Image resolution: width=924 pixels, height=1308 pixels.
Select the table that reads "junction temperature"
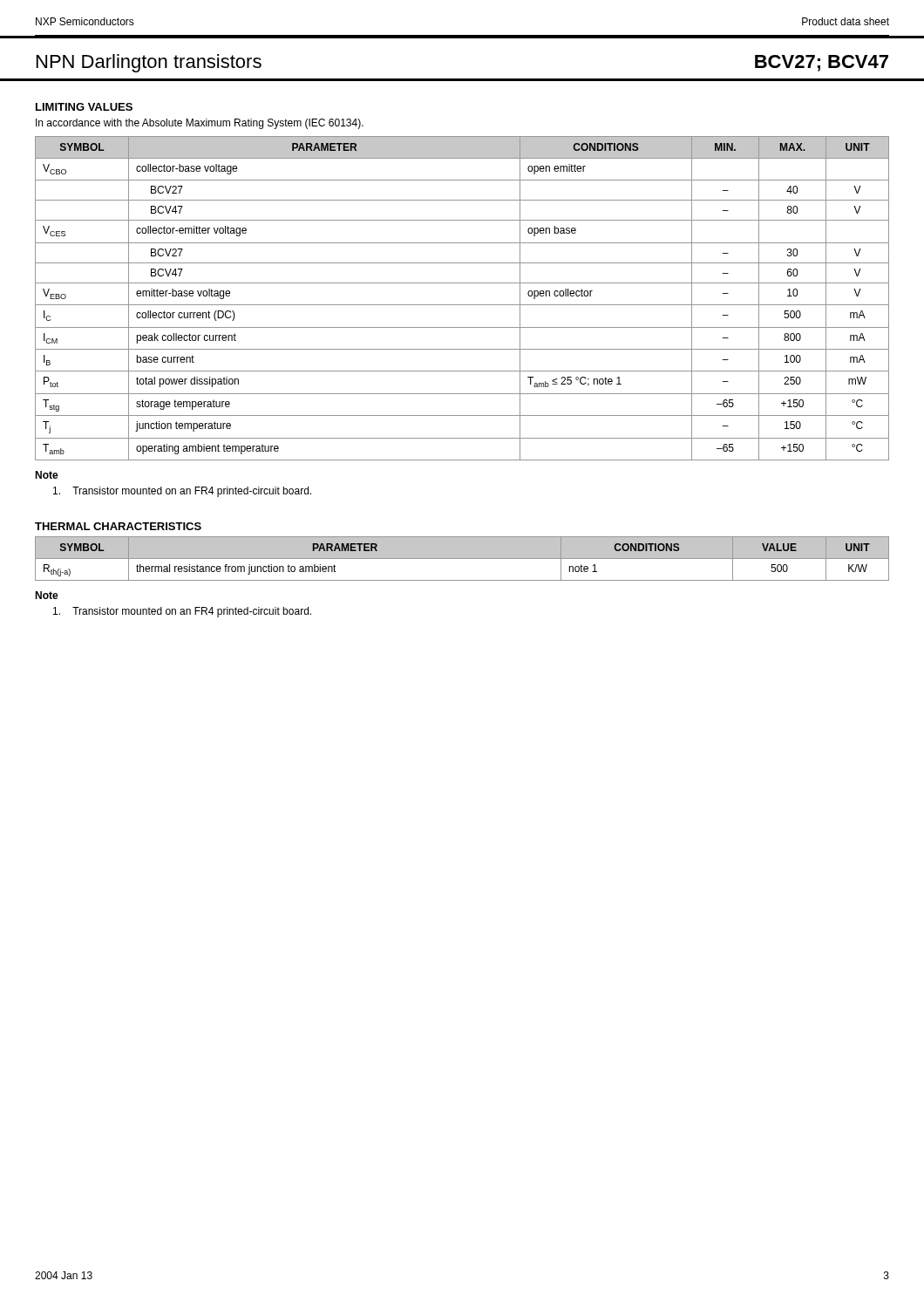click(462, 298)
